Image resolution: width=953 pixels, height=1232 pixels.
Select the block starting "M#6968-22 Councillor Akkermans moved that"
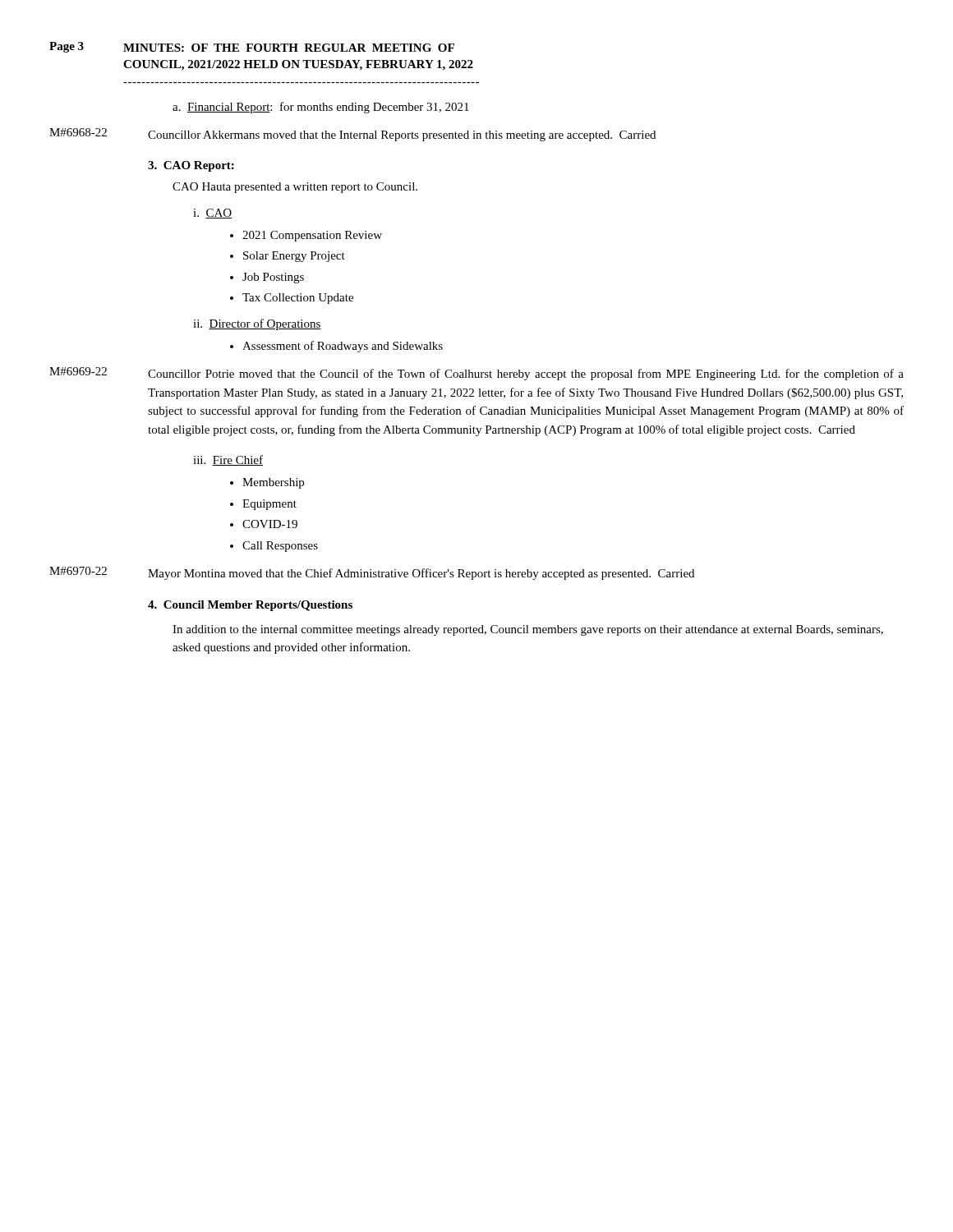pos(353,135)
